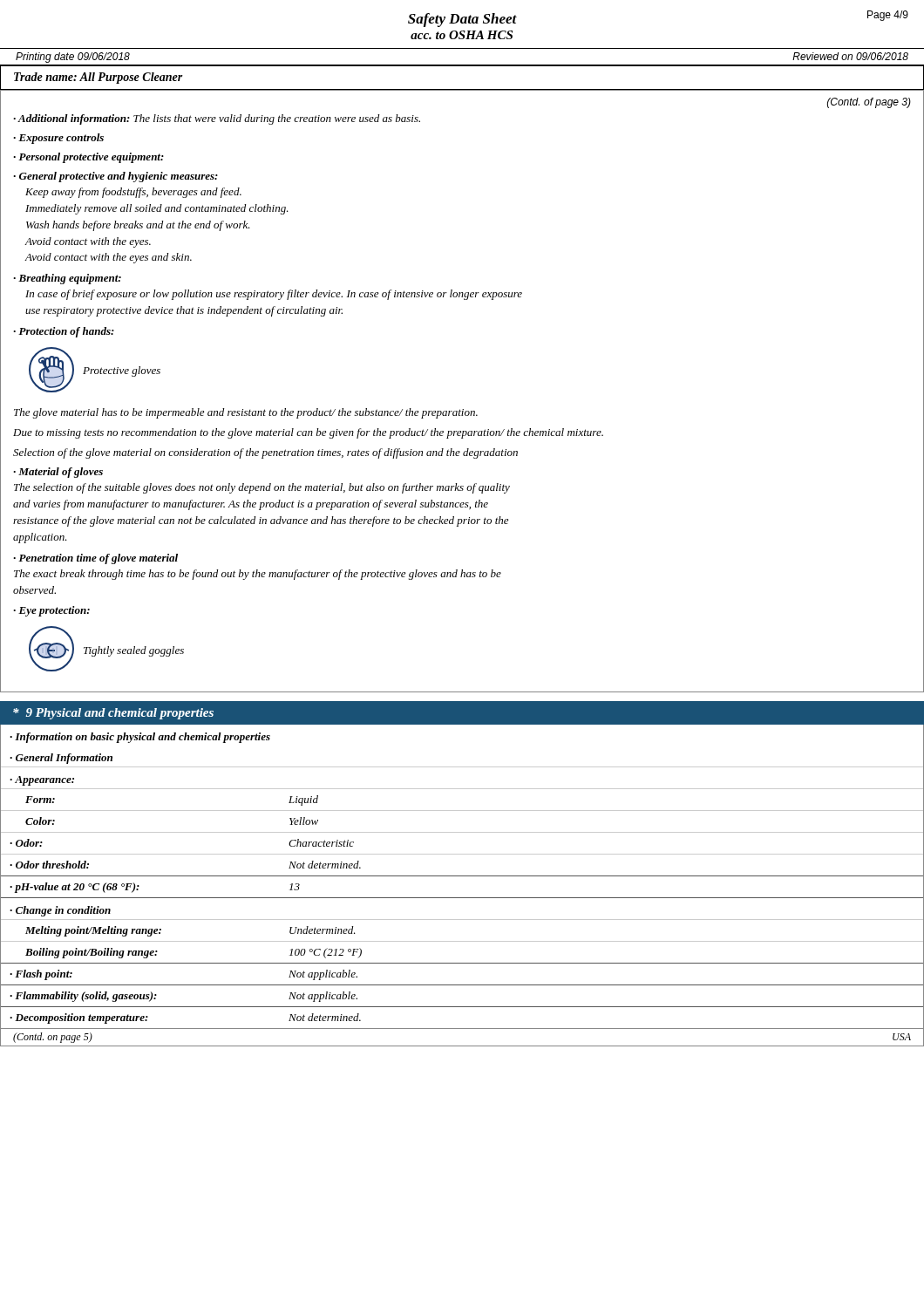The width and height of the screenshot is (924, 1308).
Task: Click the passage that begins "The exact break"
Action: point(462,582)
